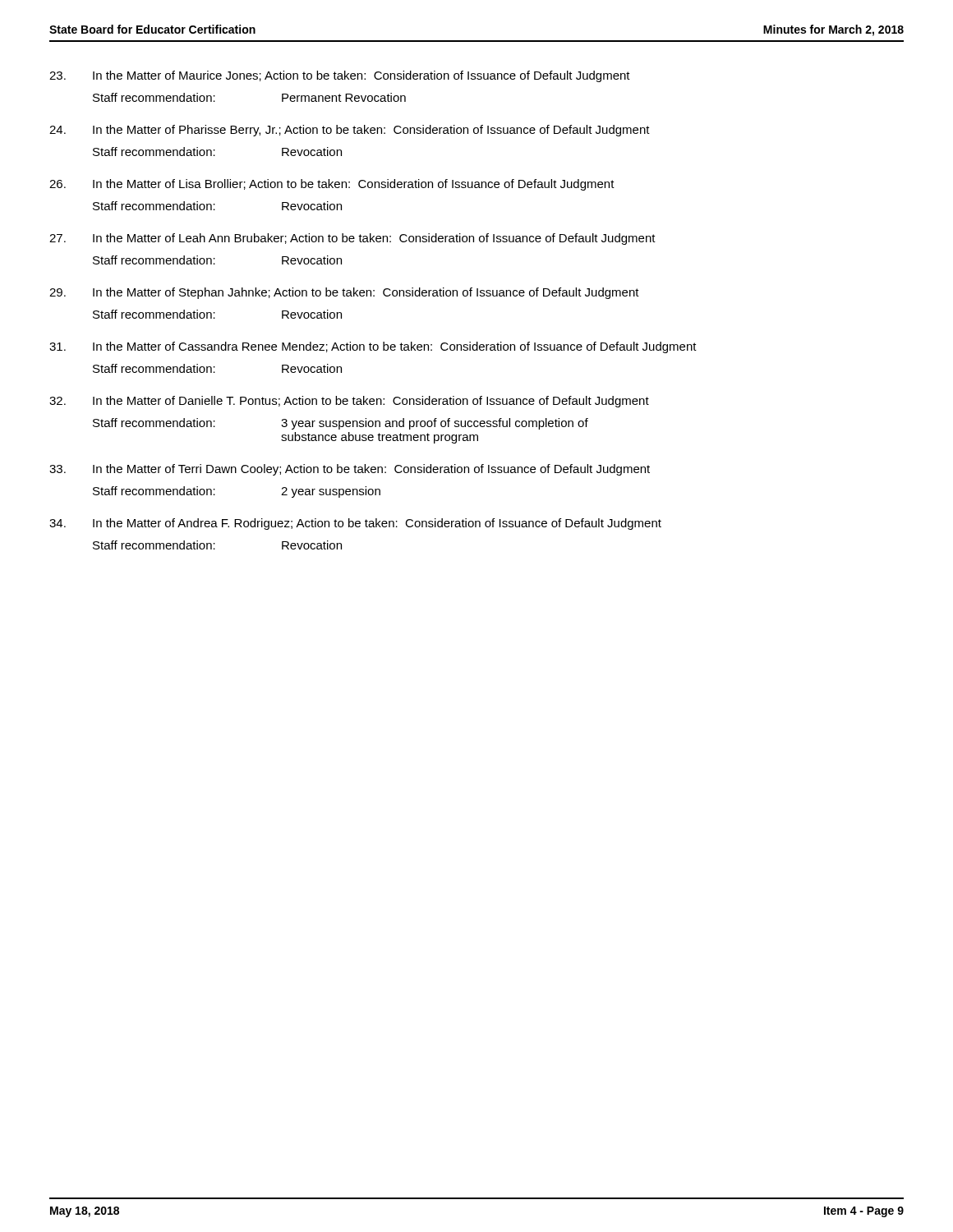Image resolution: width=953 pixels, height=1232 pixels.
Task: Find the text block starting "33. In the Matter"
Action: (476, 481)
